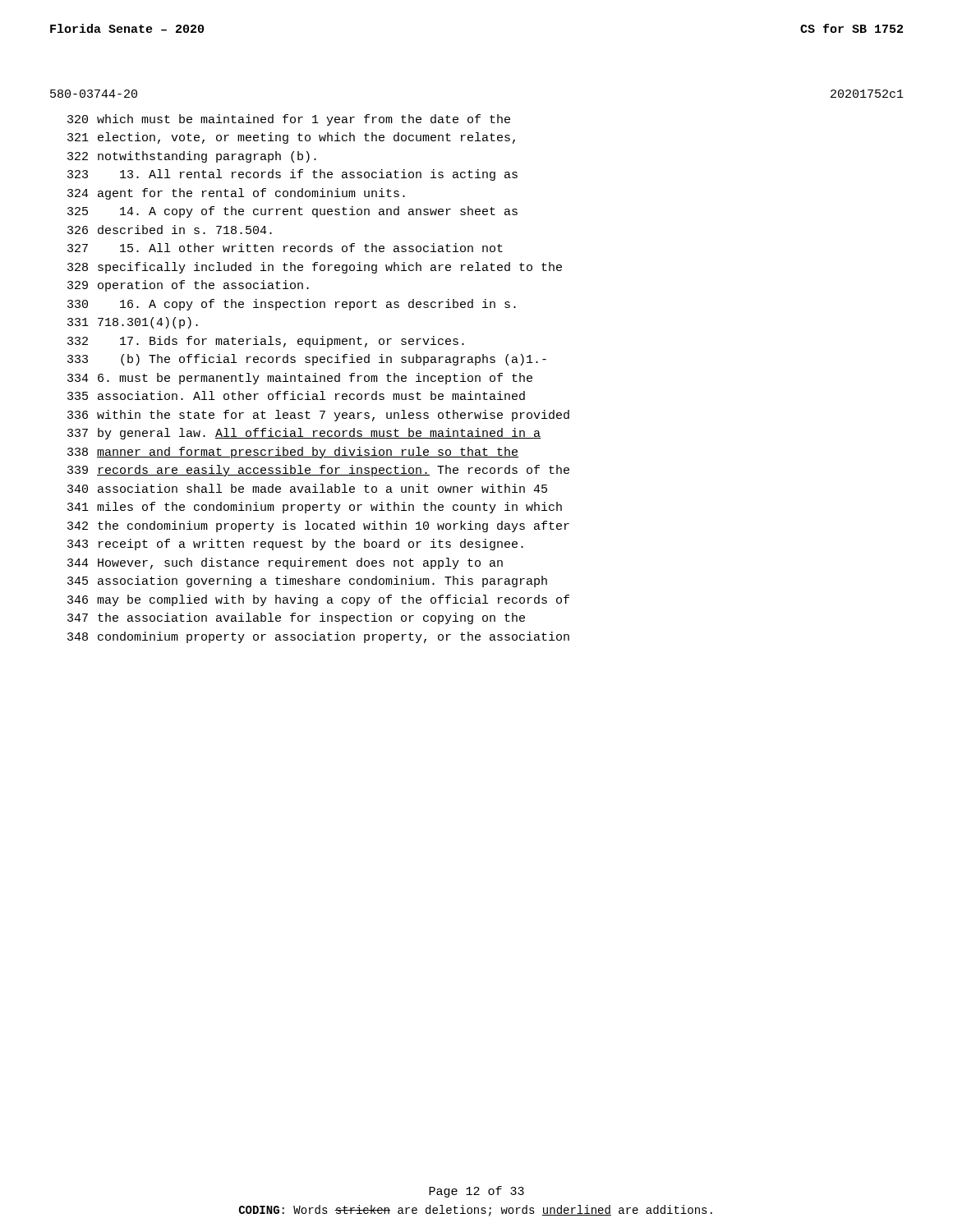Image resolution: width=953 pixels, height=1232 pixels.
Task: Select the text block with the text "342 the condominium property is located within"
Action: 476,527
